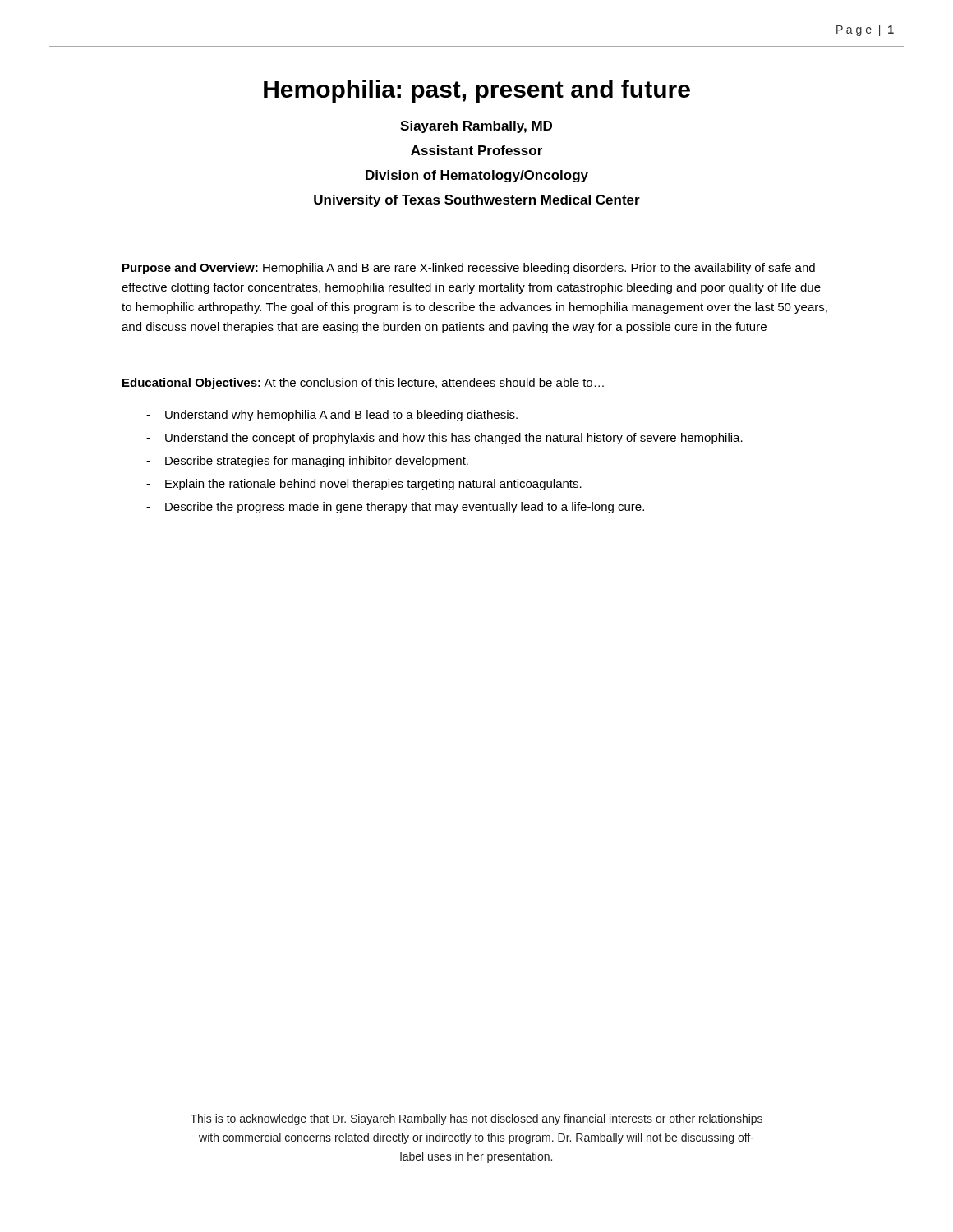Select the list item that reads "- Understand why hemophilia A"

(x=332, y=415)
